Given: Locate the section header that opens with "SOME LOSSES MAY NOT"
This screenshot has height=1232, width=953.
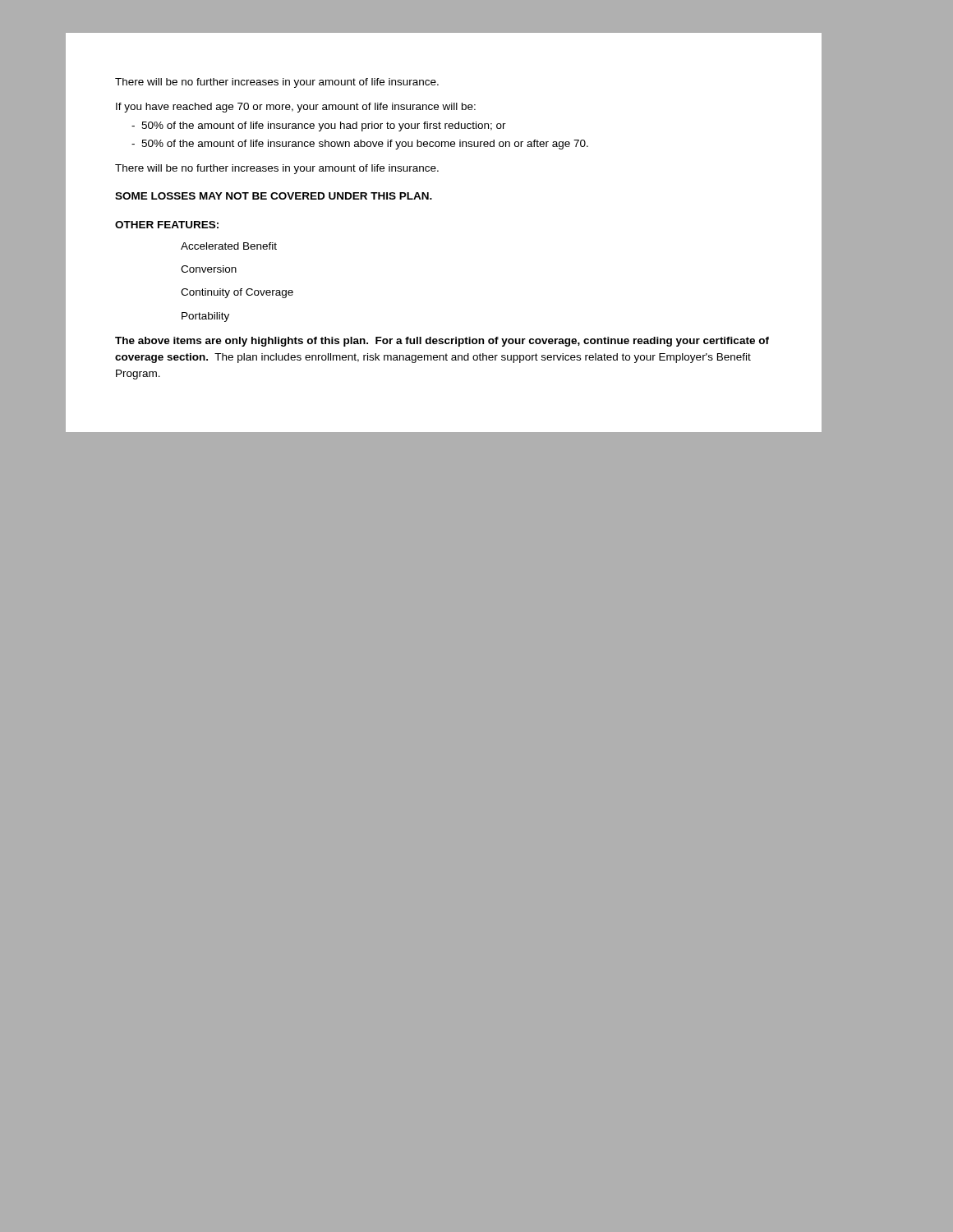Looking at the screenshot, I should click(x=274, y=196).
